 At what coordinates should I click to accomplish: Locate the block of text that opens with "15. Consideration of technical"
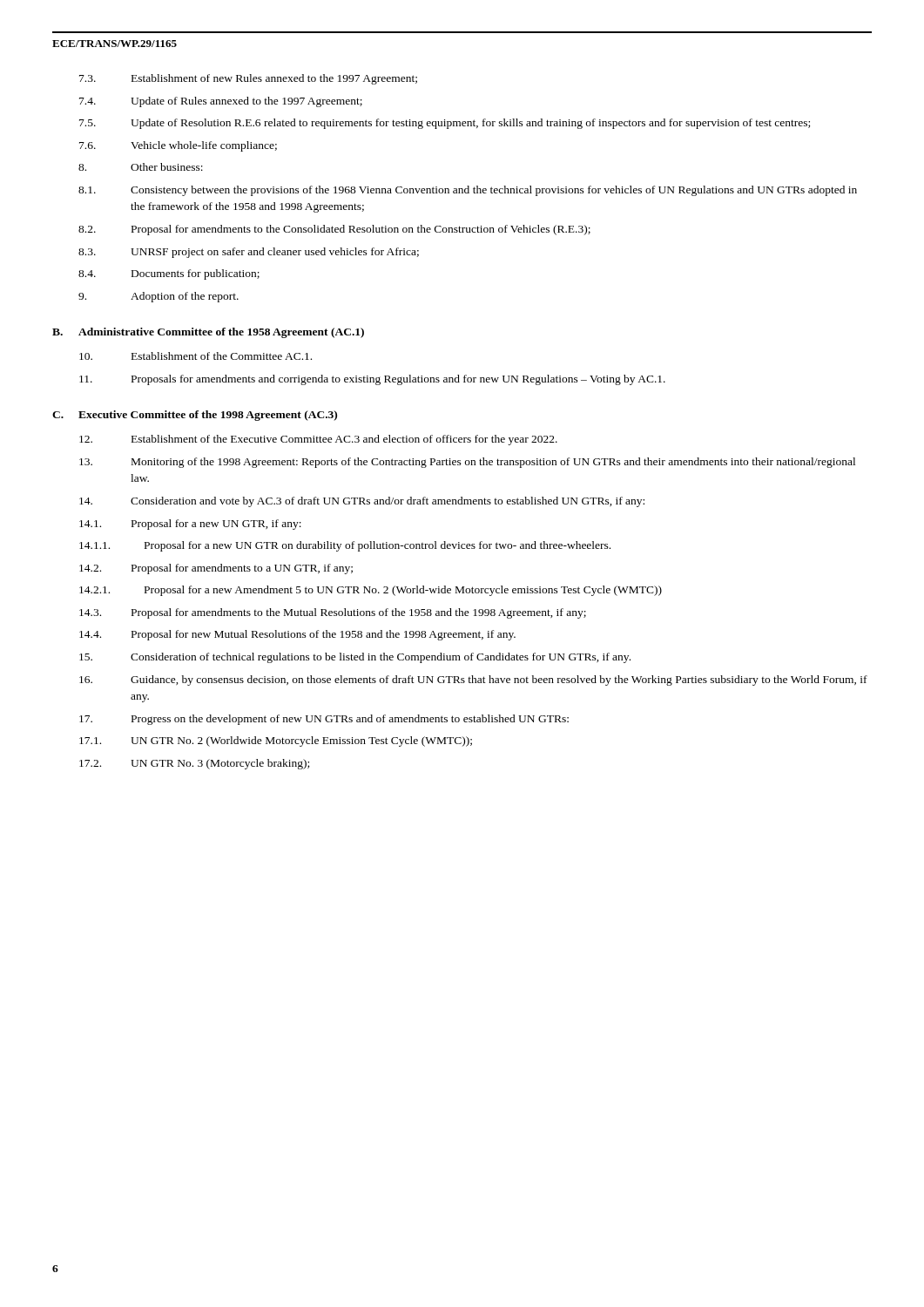pyautogui.click(x=462, y=657)
